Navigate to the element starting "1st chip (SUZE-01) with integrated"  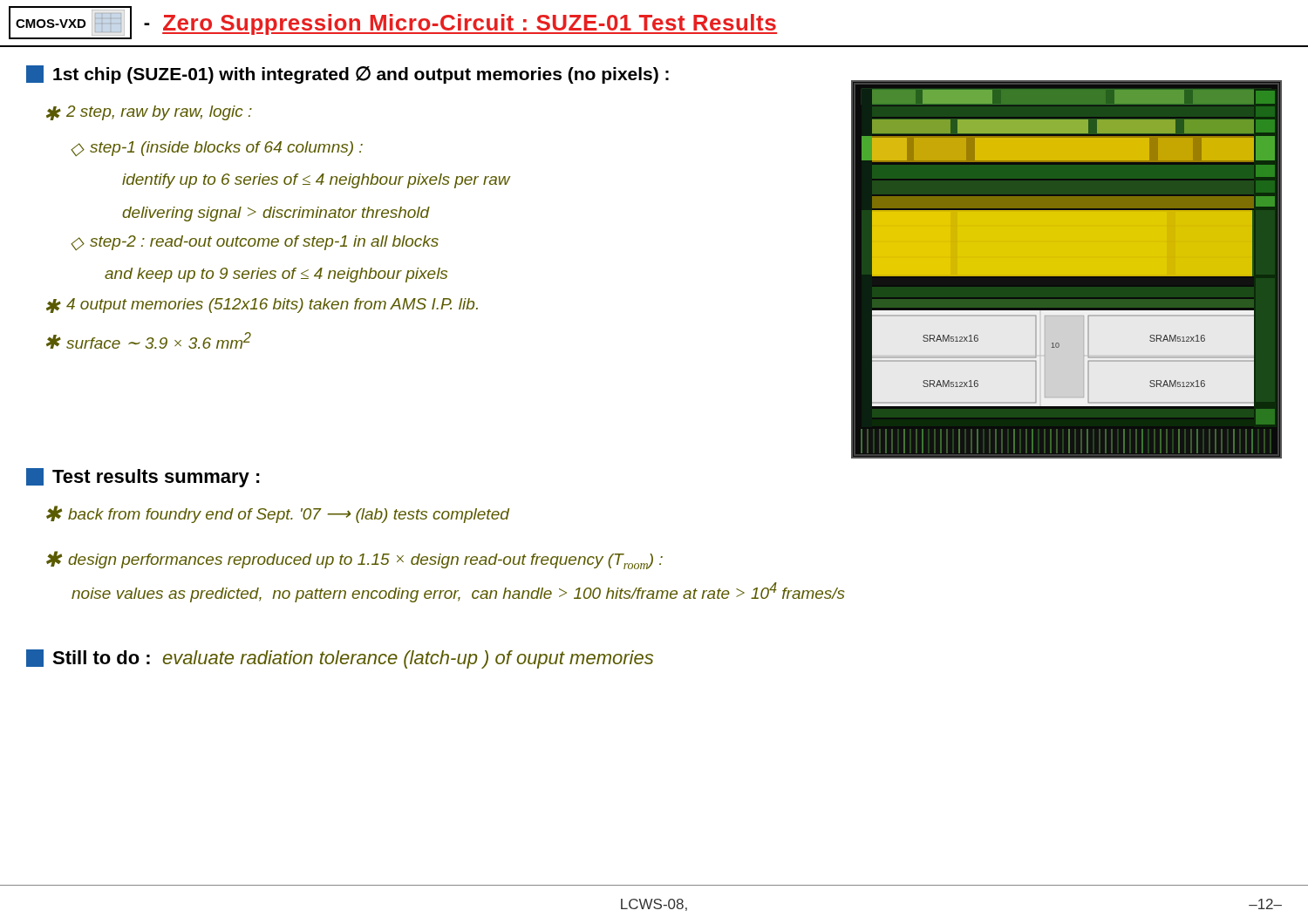point(348,74)
